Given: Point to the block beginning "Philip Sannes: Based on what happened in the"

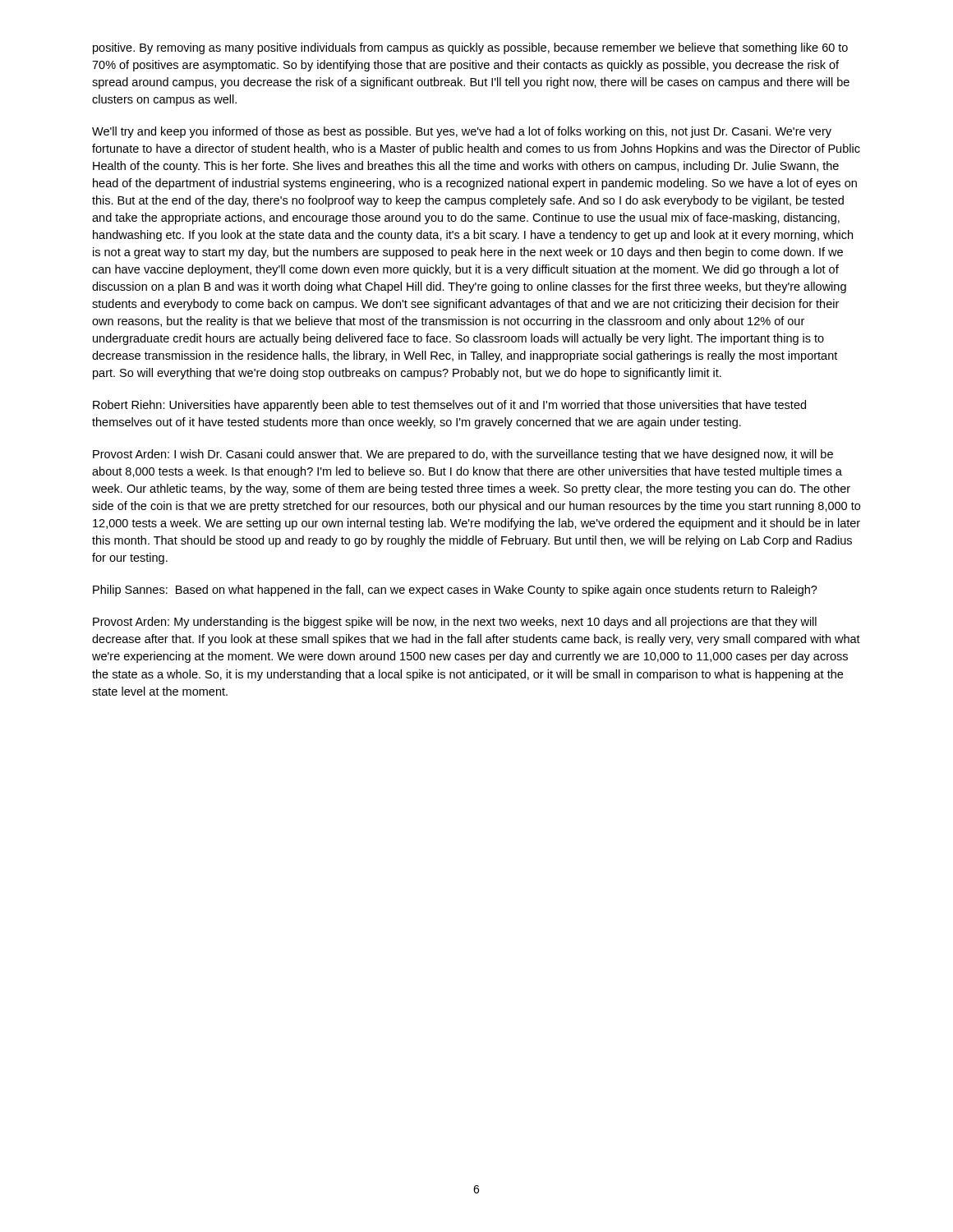Looking at the screenshot, I should tap(455, 590).
